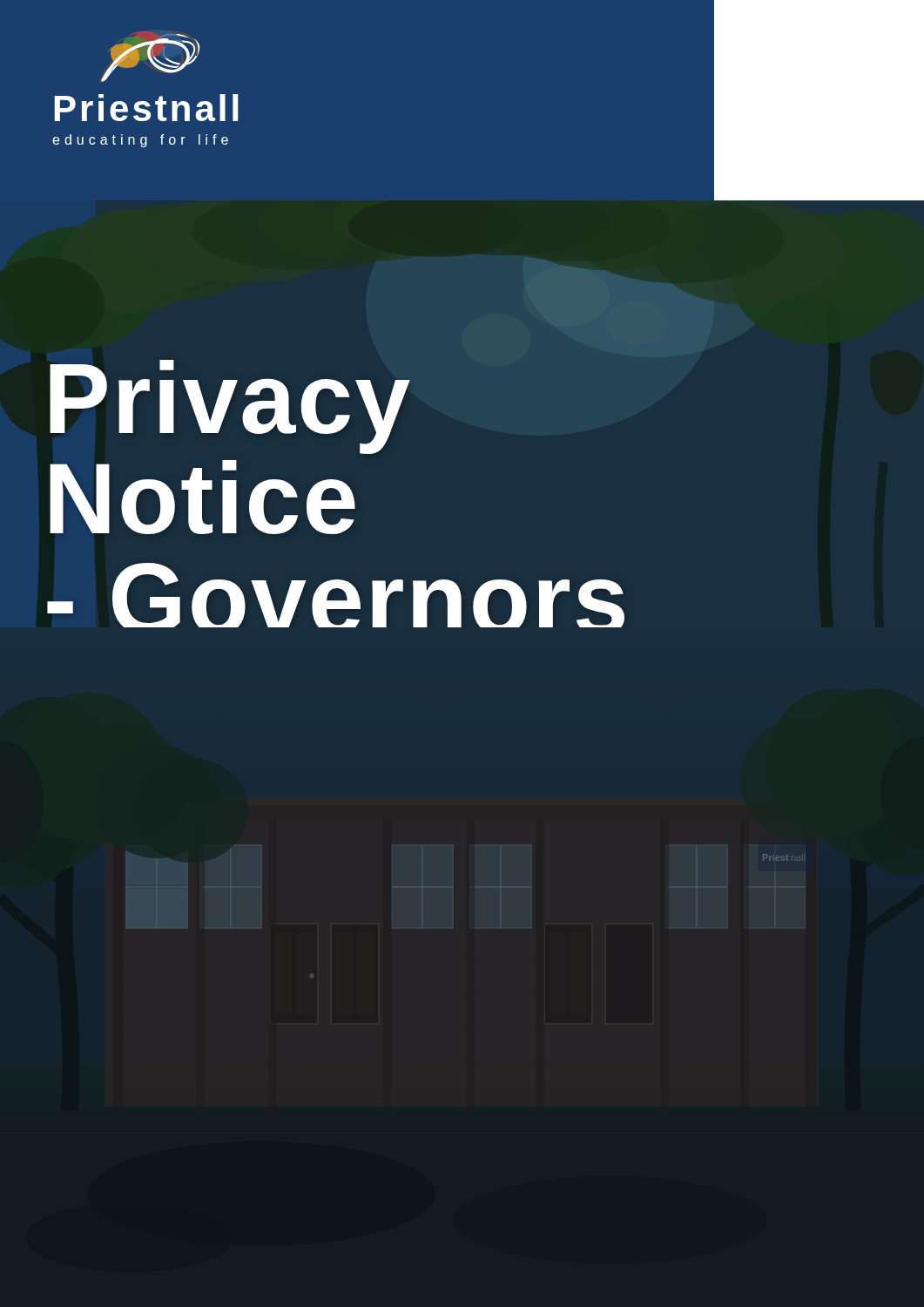
Task: Find "Privacy Notice- Governors" on this page
Action: (x=392, y=499)
